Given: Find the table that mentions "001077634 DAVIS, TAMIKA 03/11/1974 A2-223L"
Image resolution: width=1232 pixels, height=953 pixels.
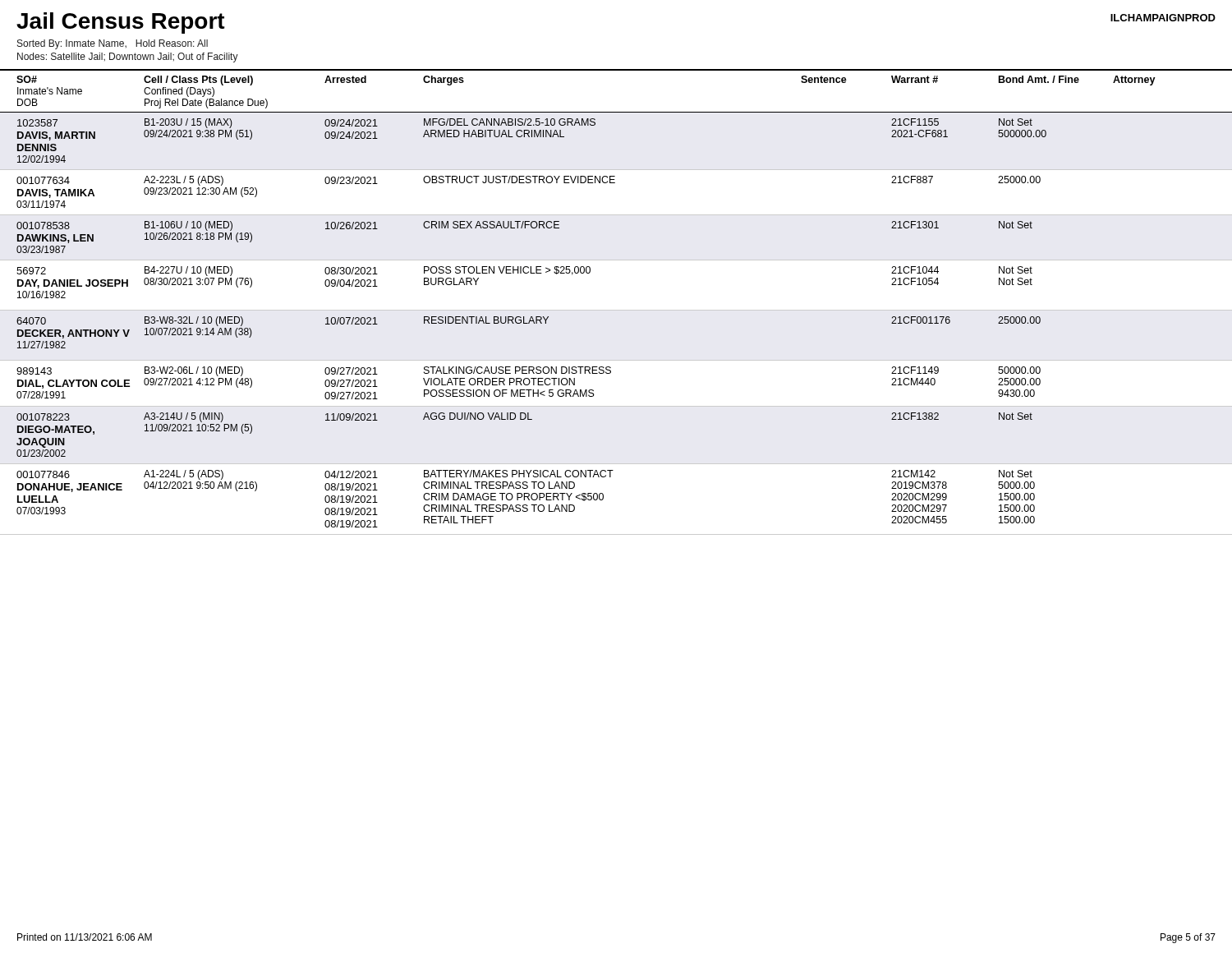Looking at the screenshot, I should point(616,193).
